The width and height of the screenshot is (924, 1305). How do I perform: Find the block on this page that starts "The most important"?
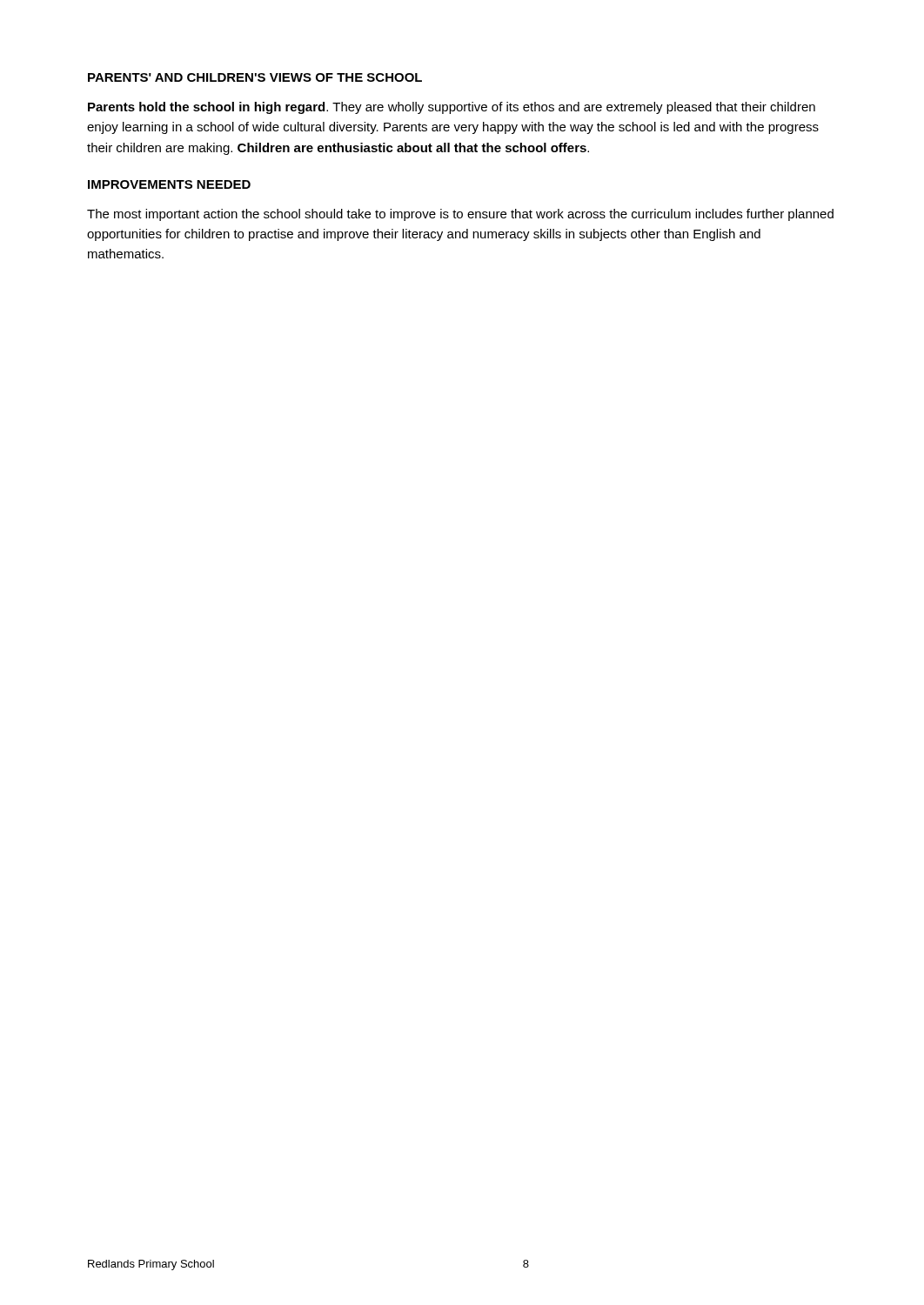(461, 234)
